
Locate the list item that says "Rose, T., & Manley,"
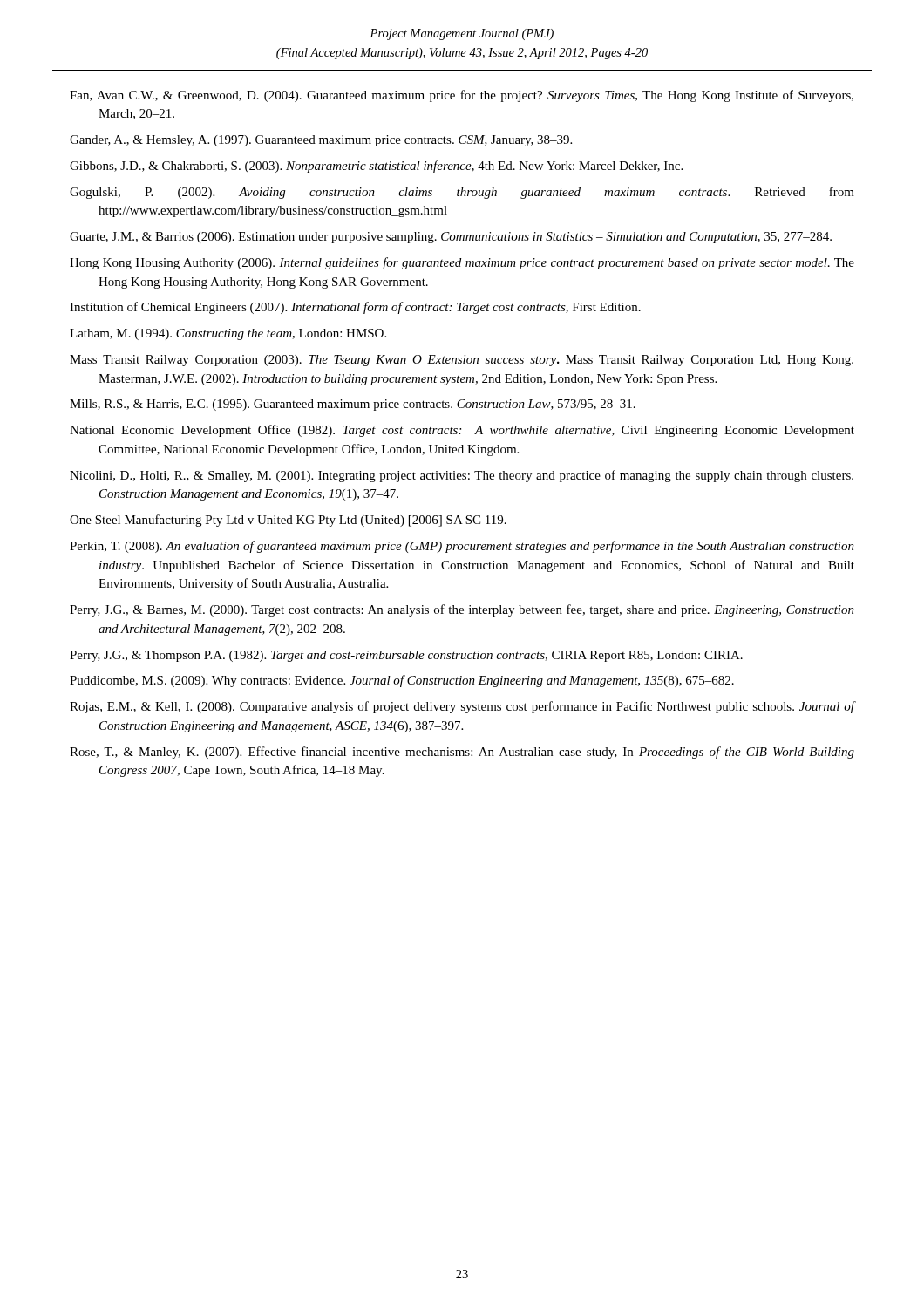pos(462,761)
